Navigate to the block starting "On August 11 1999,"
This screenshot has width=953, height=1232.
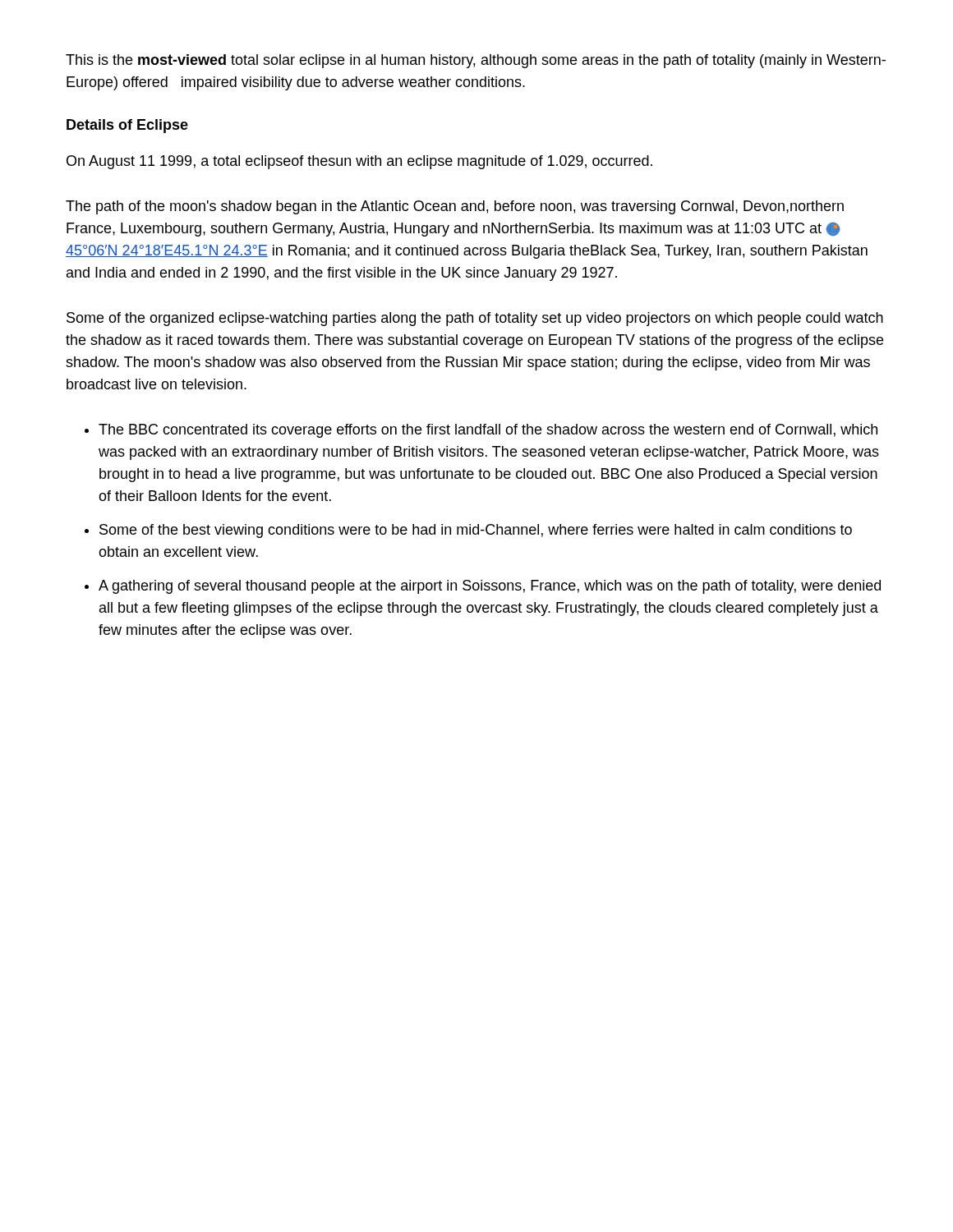click(x=360, y=161)
